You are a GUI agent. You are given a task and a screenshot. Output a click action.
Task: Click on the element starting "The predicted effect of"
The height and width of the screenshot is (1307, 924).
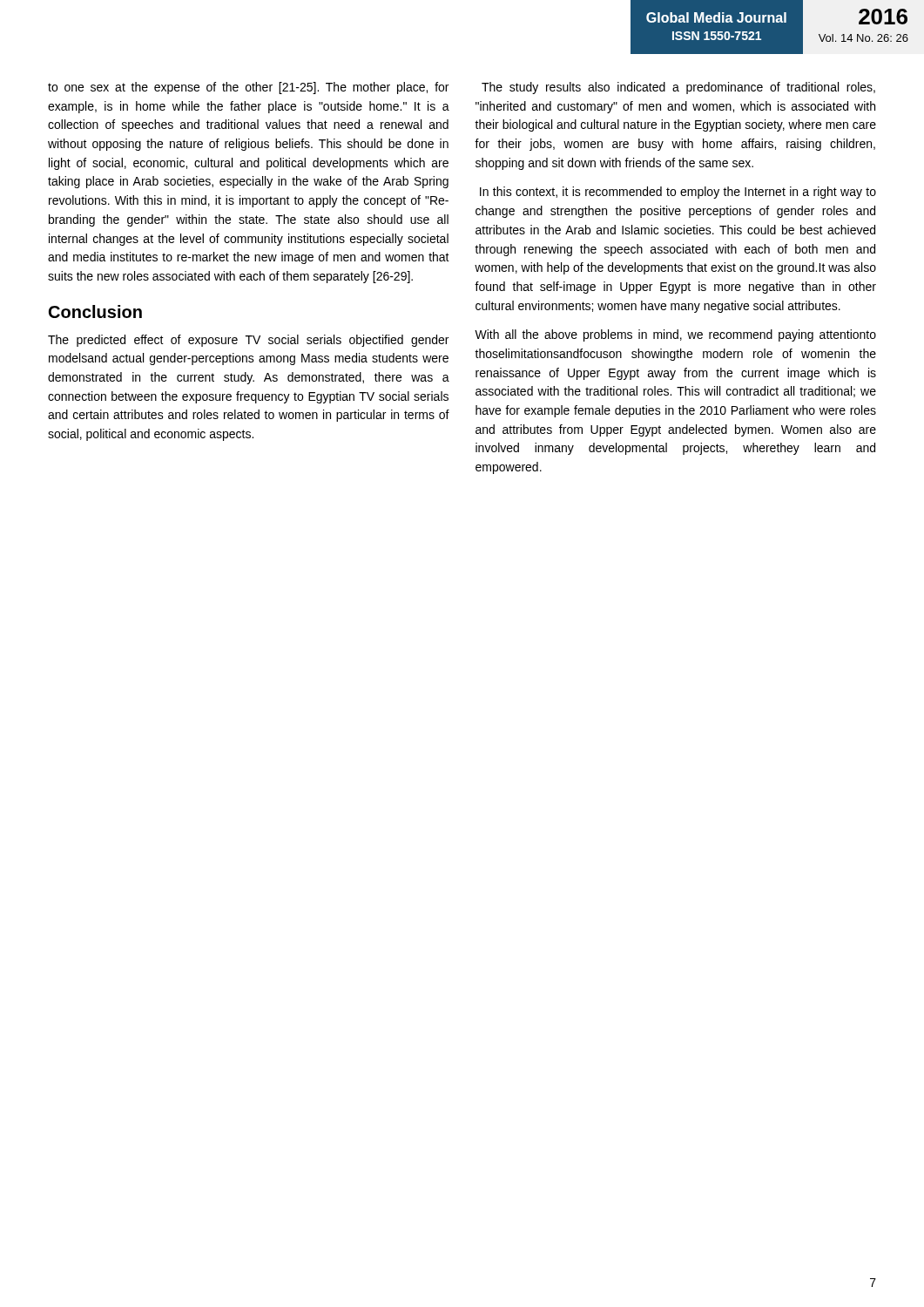[x=248, y=387]
